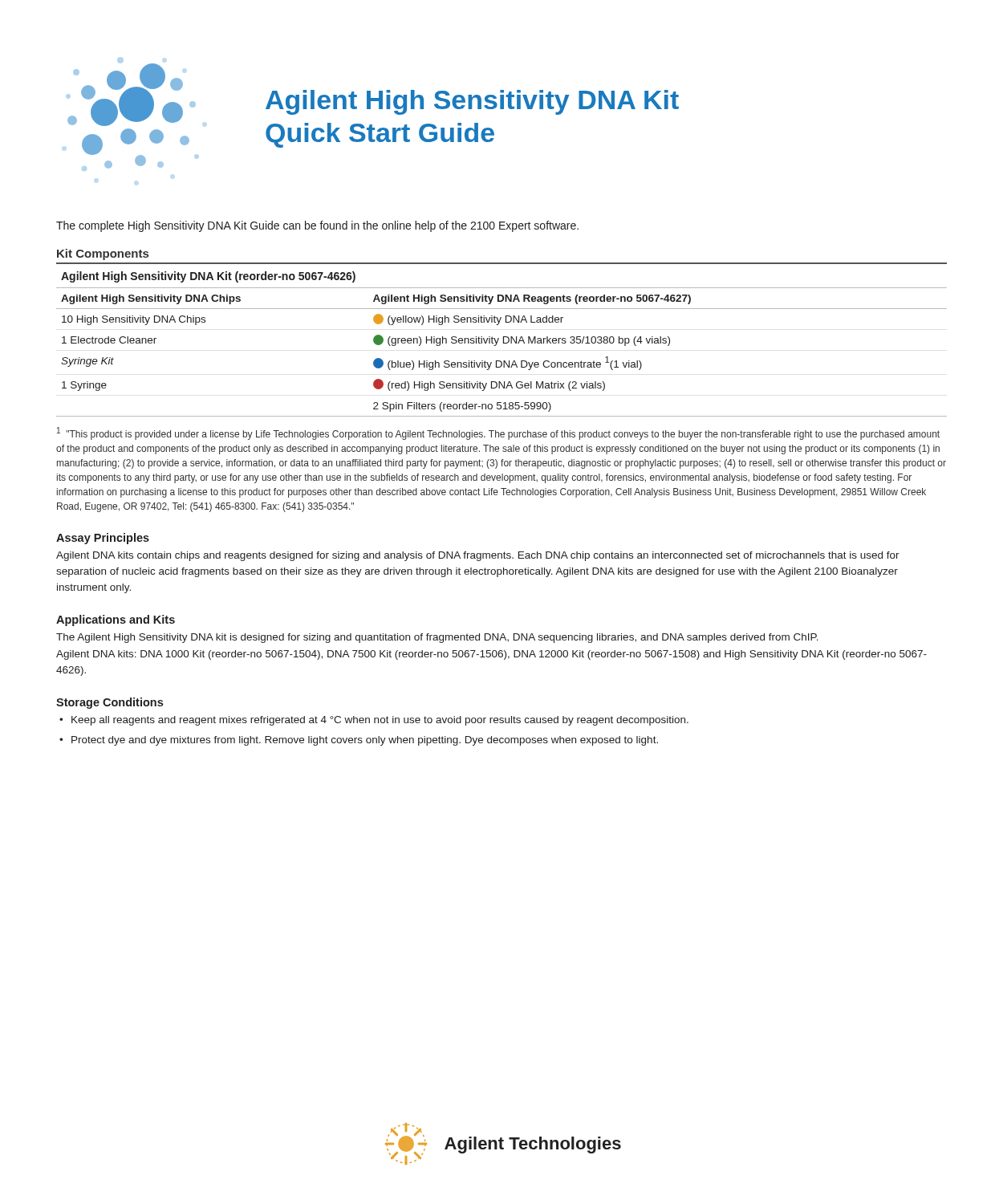Locate the text block starting "The Agilent High Sensitivity DNA"

click(492, 653)
